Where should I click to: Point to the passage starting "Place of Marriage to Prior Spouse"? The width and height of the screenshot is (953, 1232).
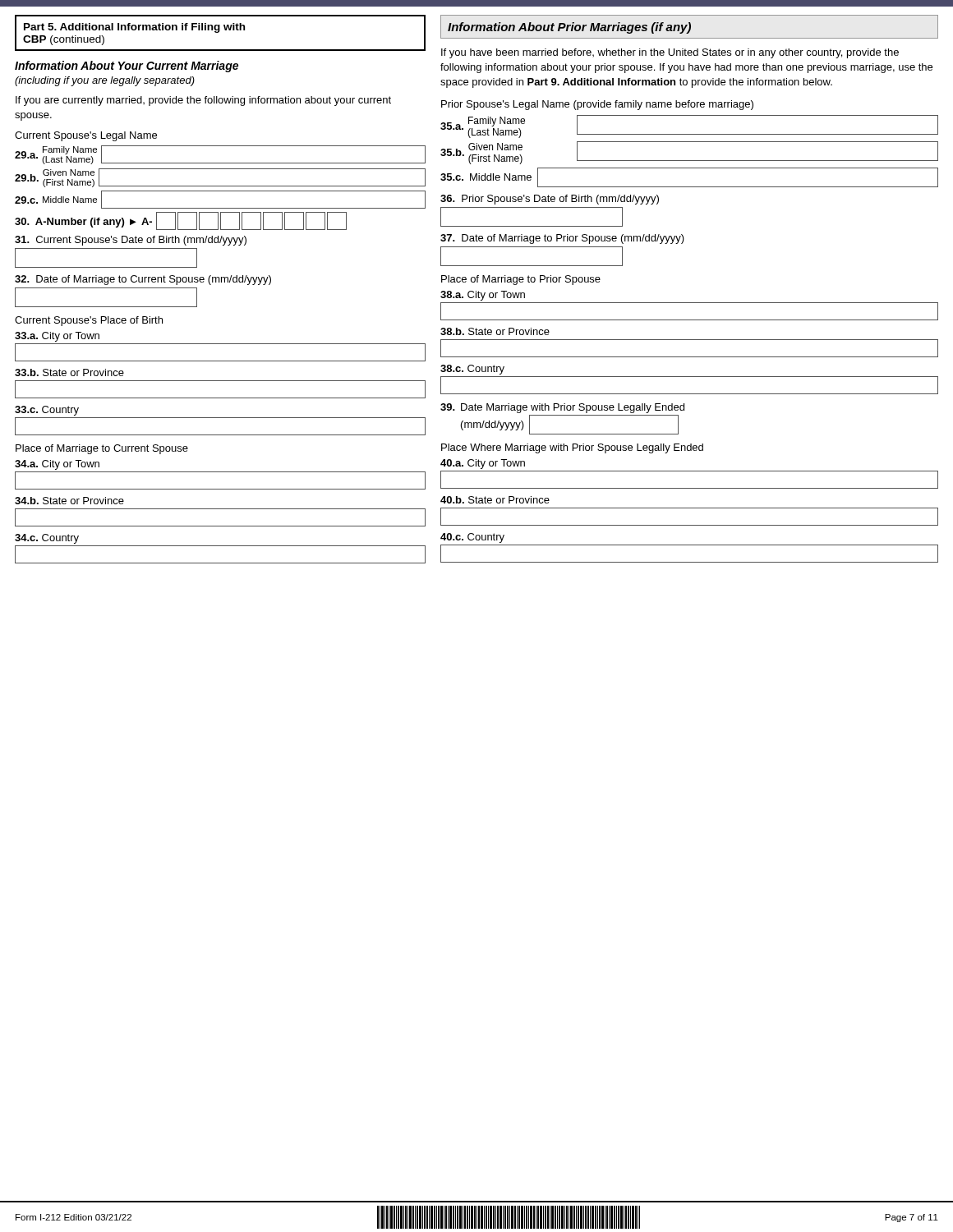pos(521,279)
